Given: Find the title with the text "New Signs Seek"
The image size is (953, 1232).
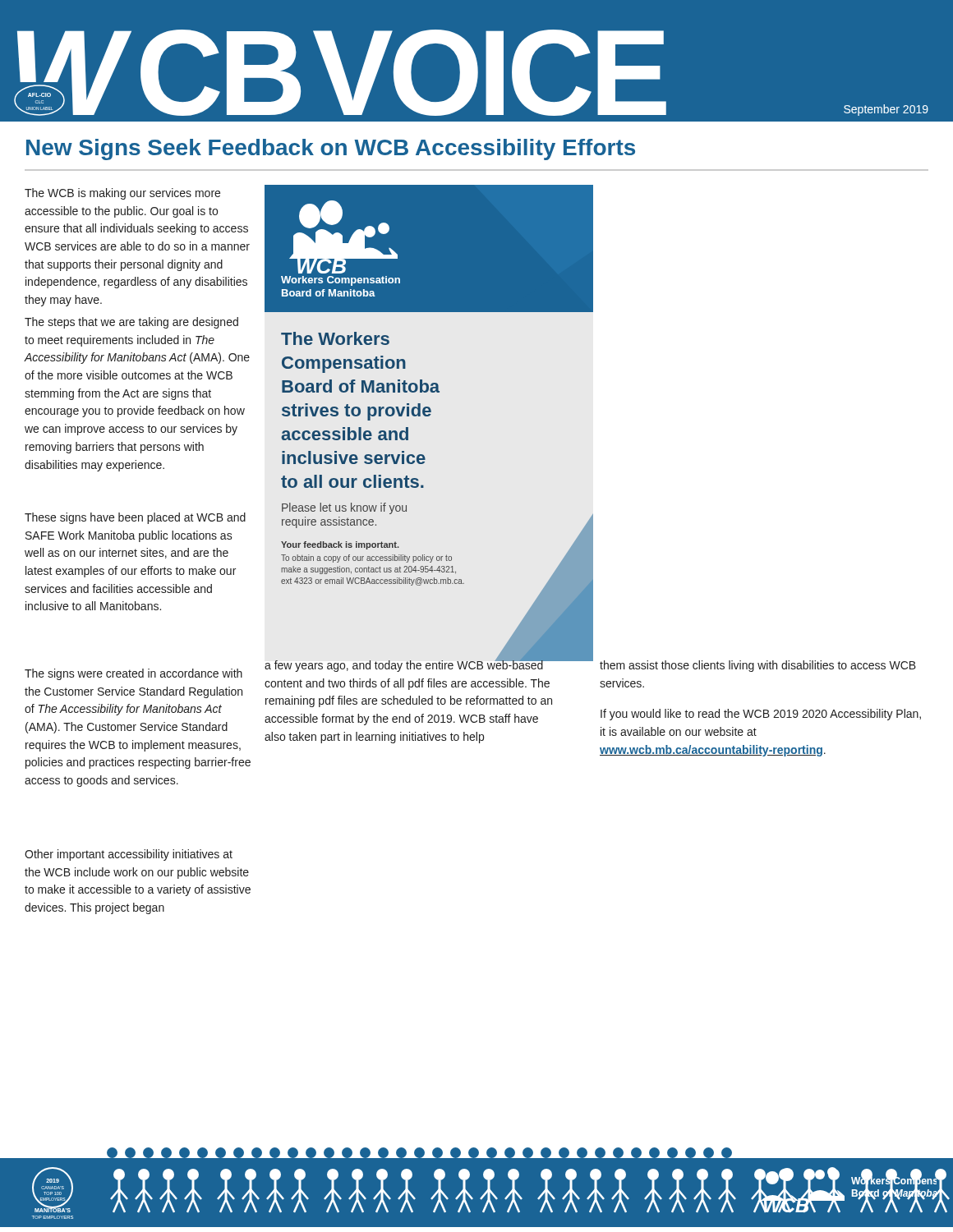Looking at the screenshot, I should click(x=476, y=150).
